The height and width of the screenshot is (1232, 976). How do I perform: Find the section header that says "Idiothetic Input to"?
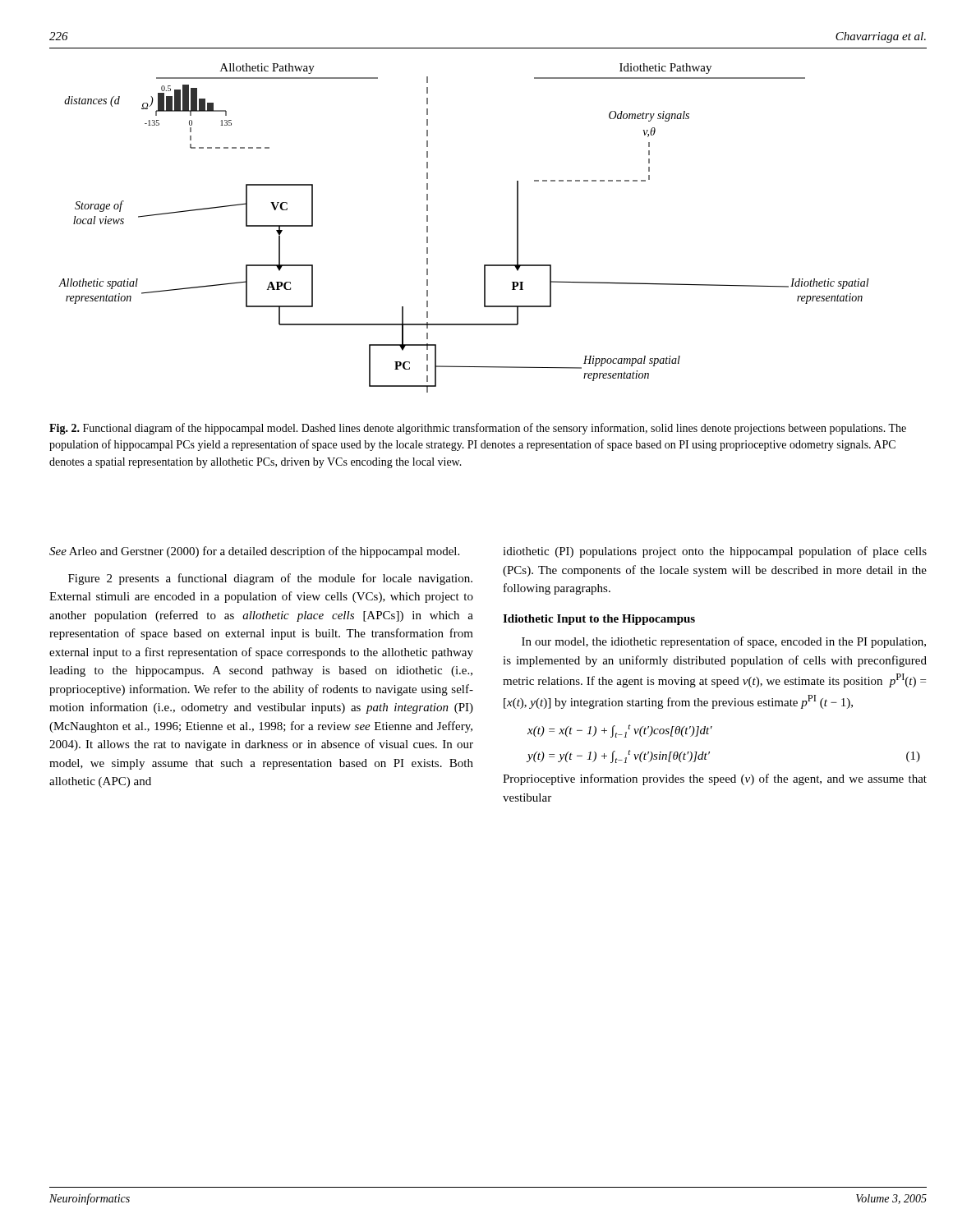599,618
